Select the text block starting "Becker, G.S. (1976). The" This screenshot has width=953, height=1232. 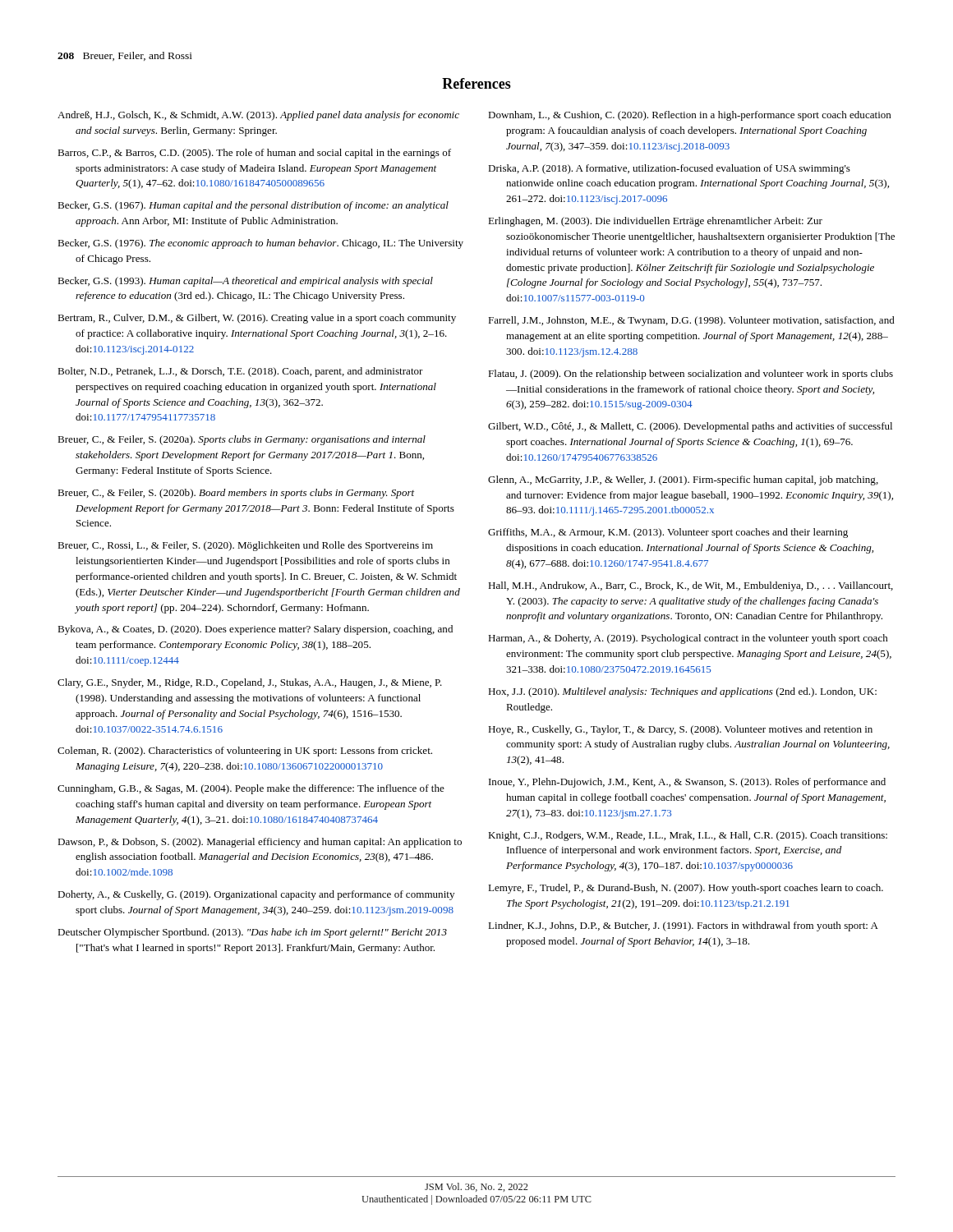pyautogui.click(x=260, y=250)
